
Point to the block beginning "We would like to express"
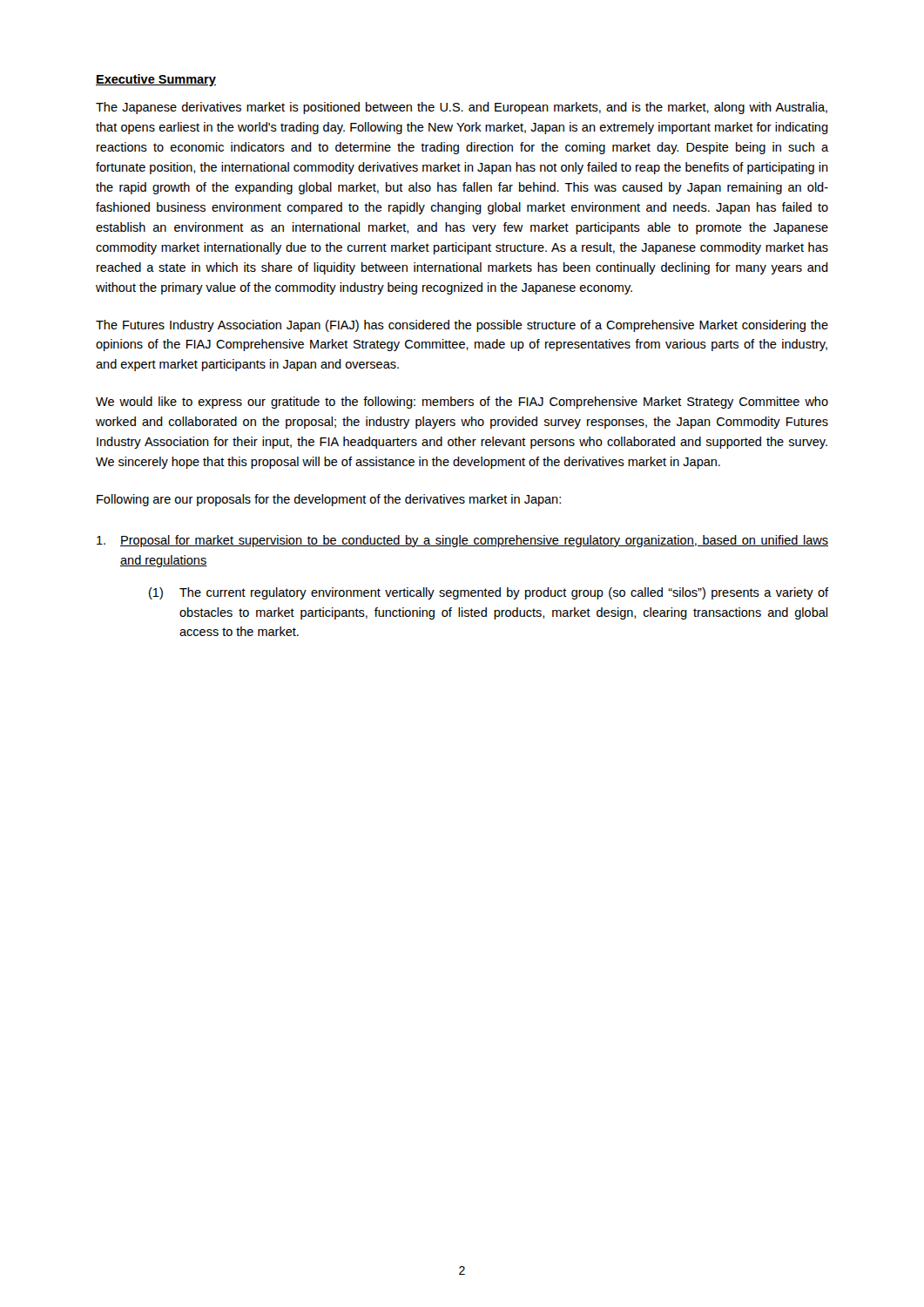(462, 432)
